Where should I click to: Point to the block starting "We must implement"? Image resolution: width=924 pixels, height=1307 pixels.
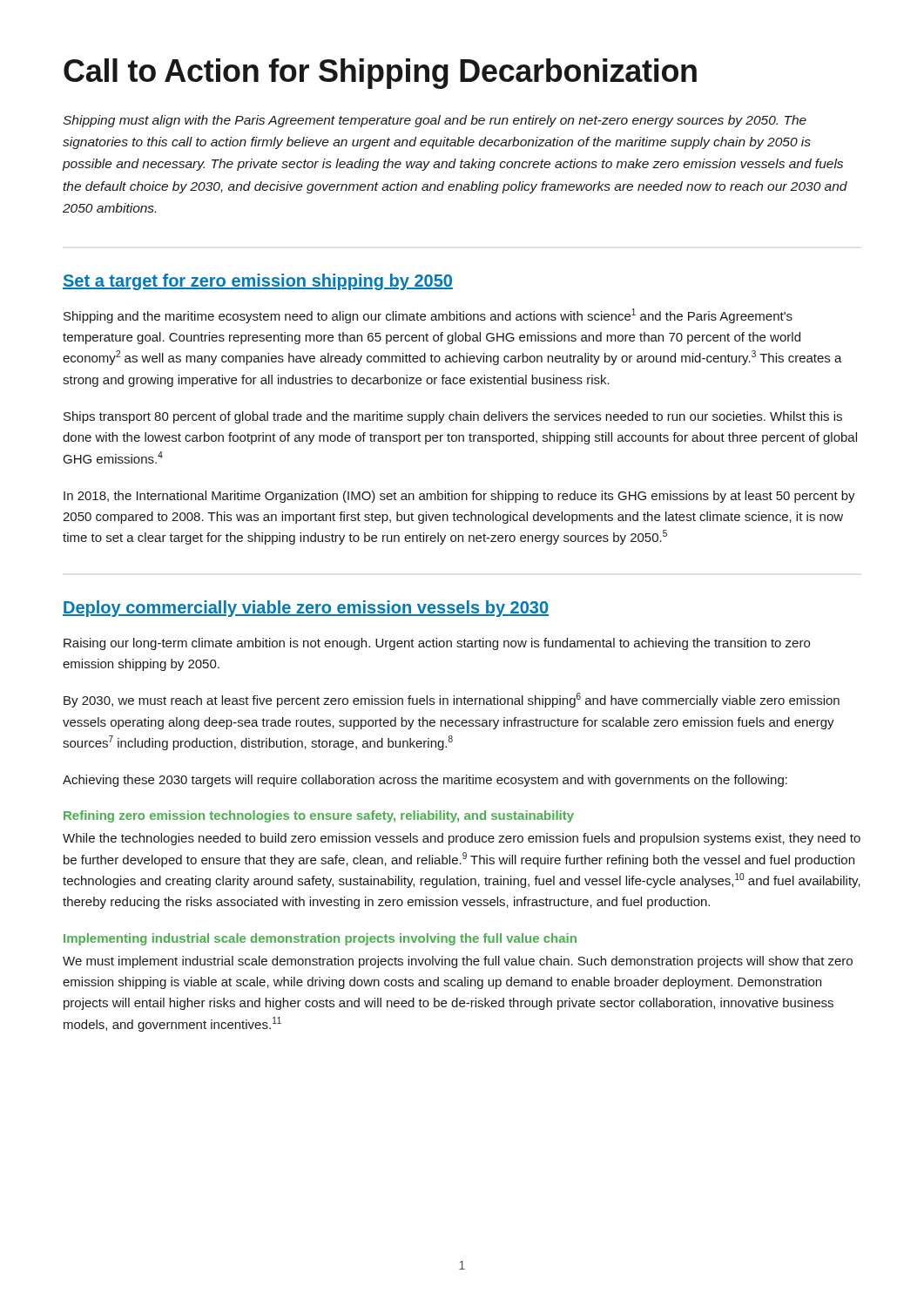tap(462, 993)
